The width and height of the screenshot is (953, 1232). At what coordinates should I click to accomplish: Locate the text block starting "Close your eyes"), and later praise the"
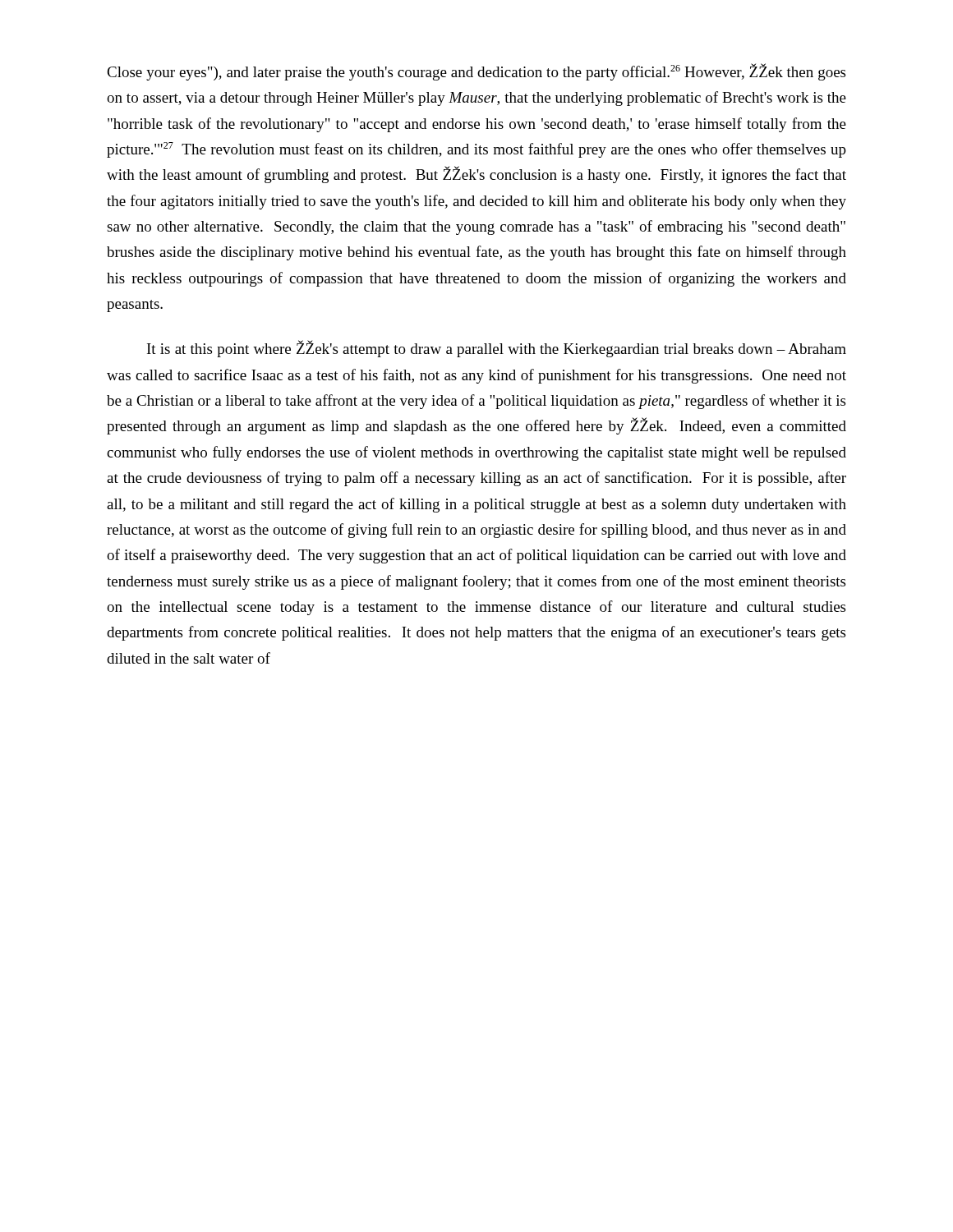click(476, 188)
